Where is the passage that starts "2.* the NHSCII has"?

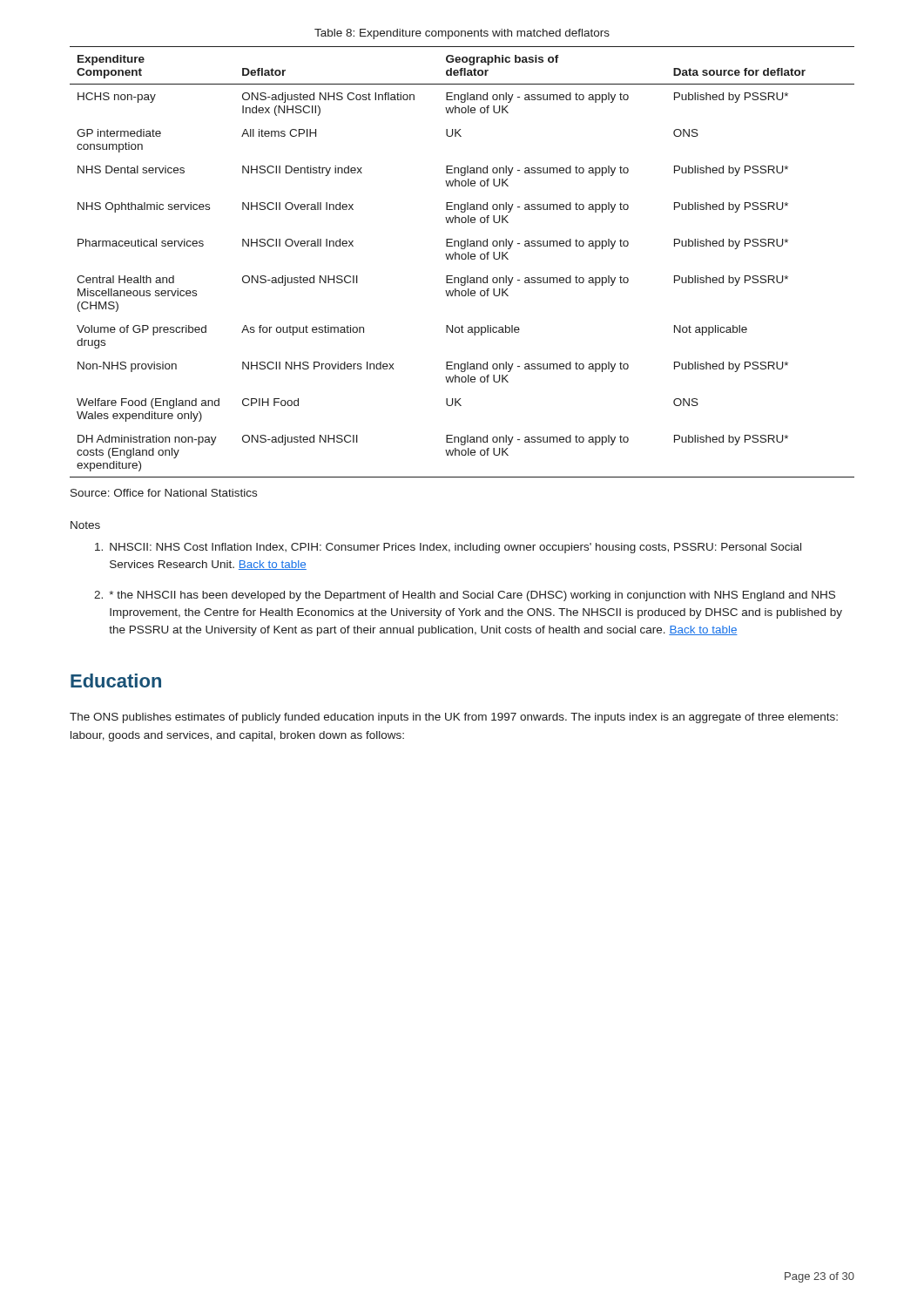pos(470,612)
